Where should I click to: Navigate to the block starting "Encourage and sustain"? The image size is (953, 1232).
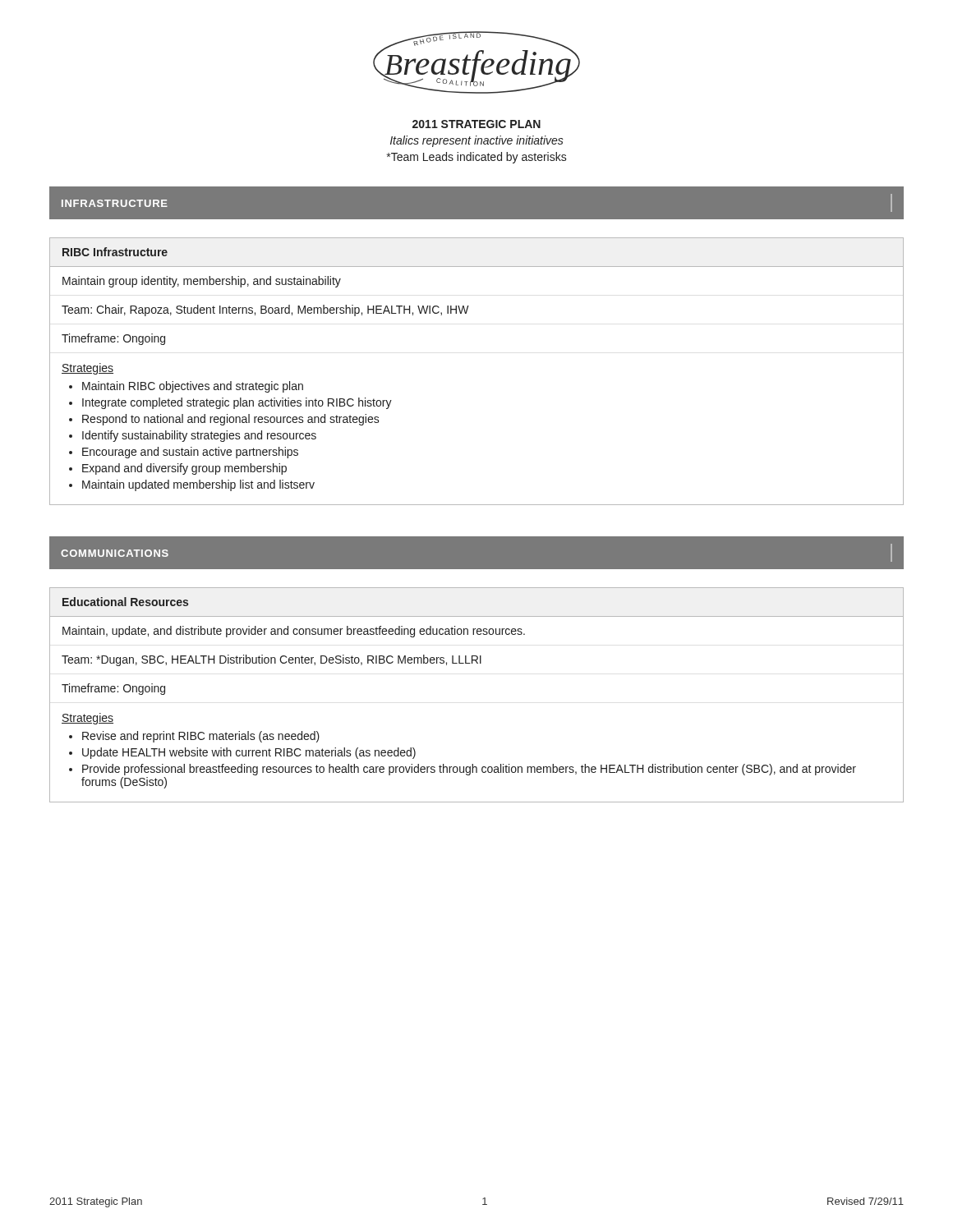(x=190, y=452)
